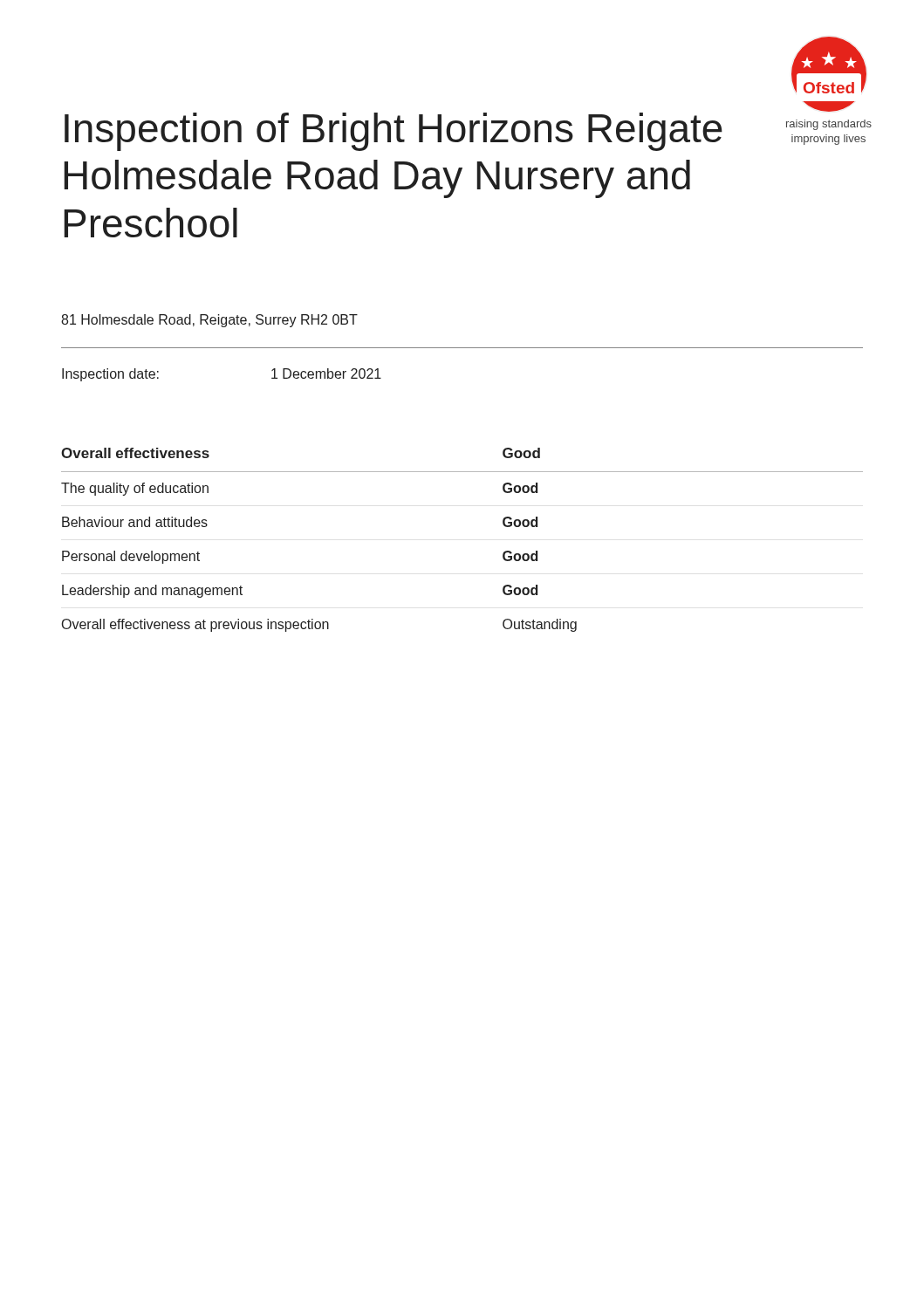Click a logo
The image size is (924, 1309).
click(x=828, y=91)
